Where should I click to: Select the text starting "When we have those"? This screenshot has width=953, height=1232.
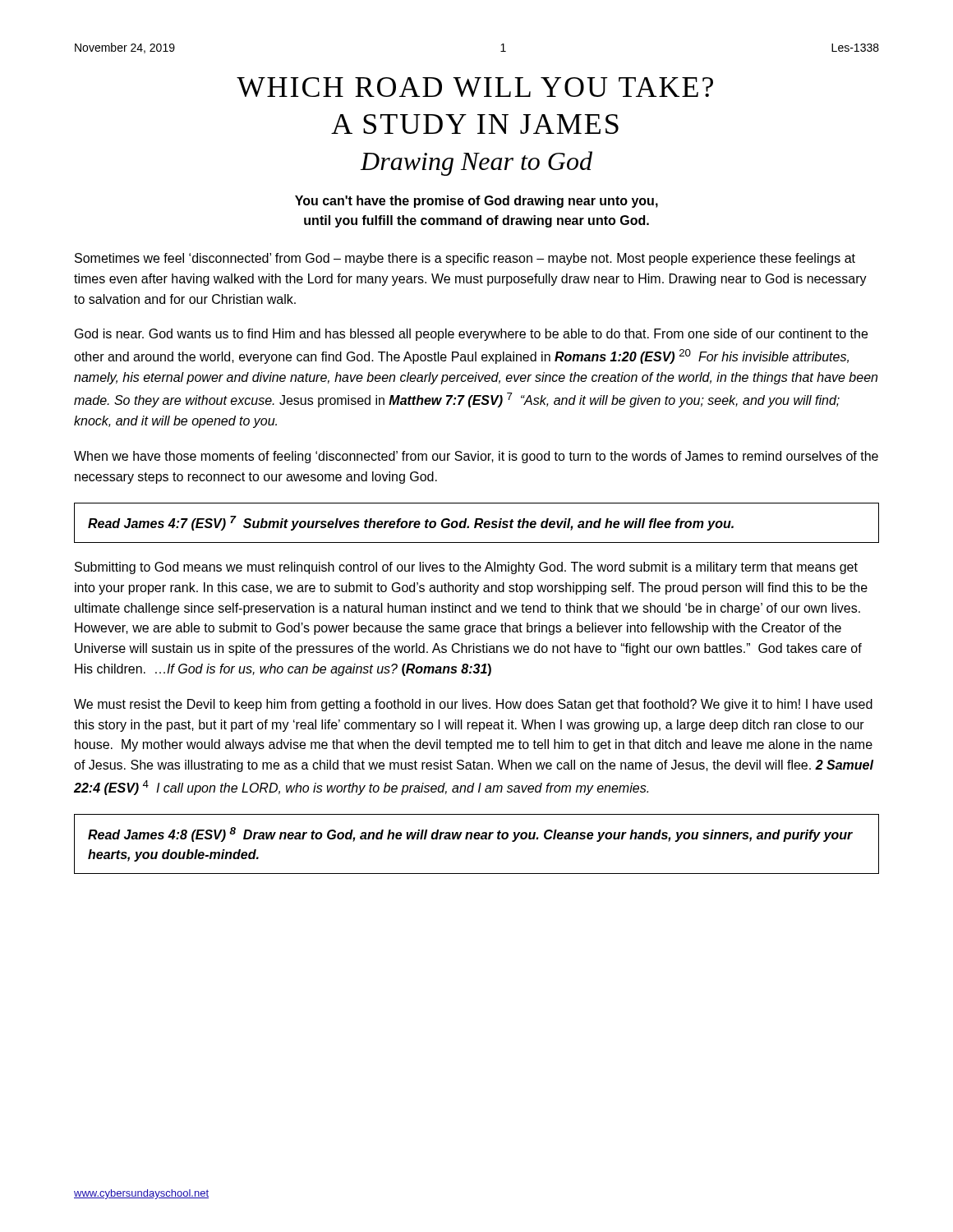click(476, 466)
